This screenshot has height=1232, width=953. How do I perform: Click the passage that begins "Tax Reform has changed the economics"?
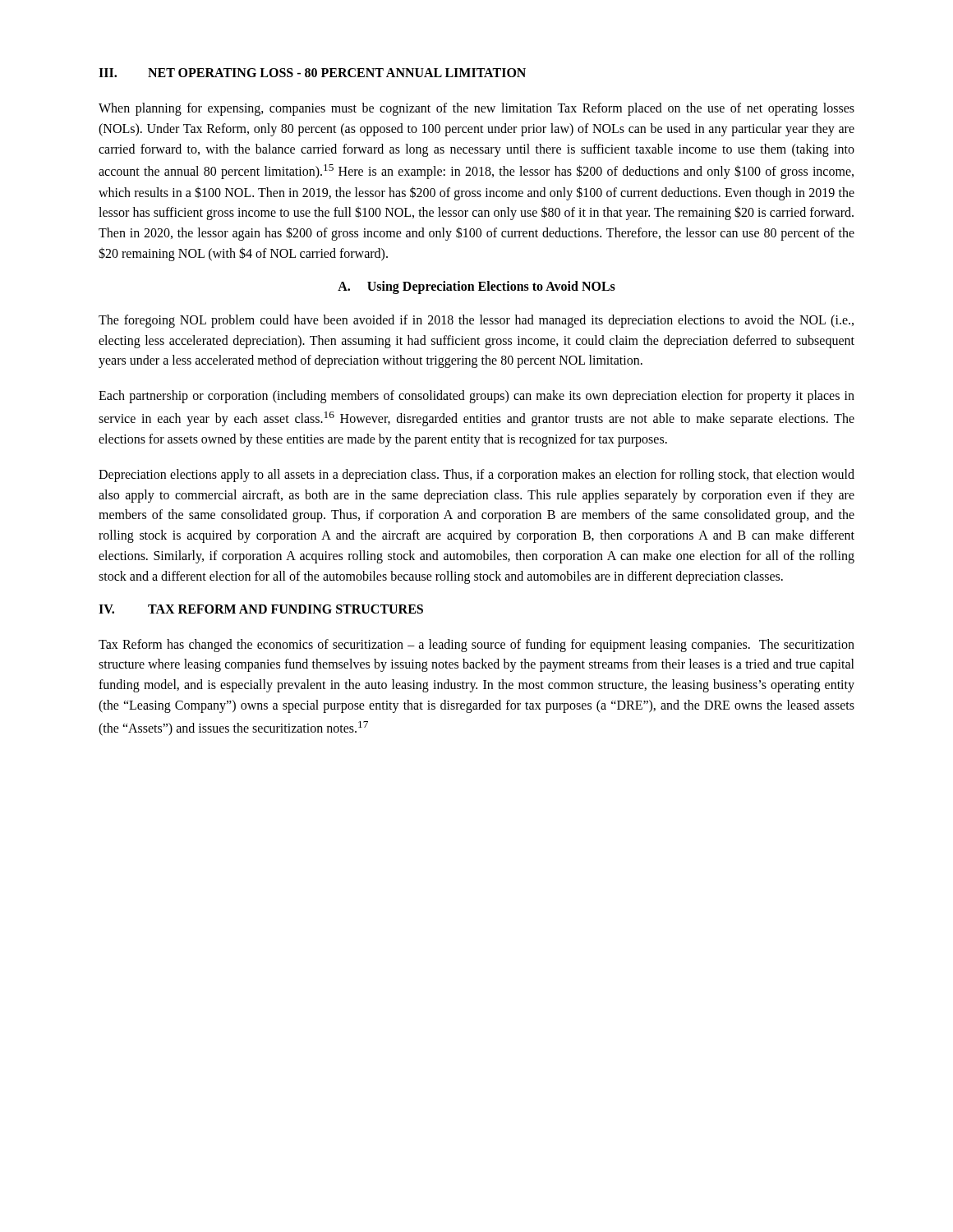coord(476,686)
